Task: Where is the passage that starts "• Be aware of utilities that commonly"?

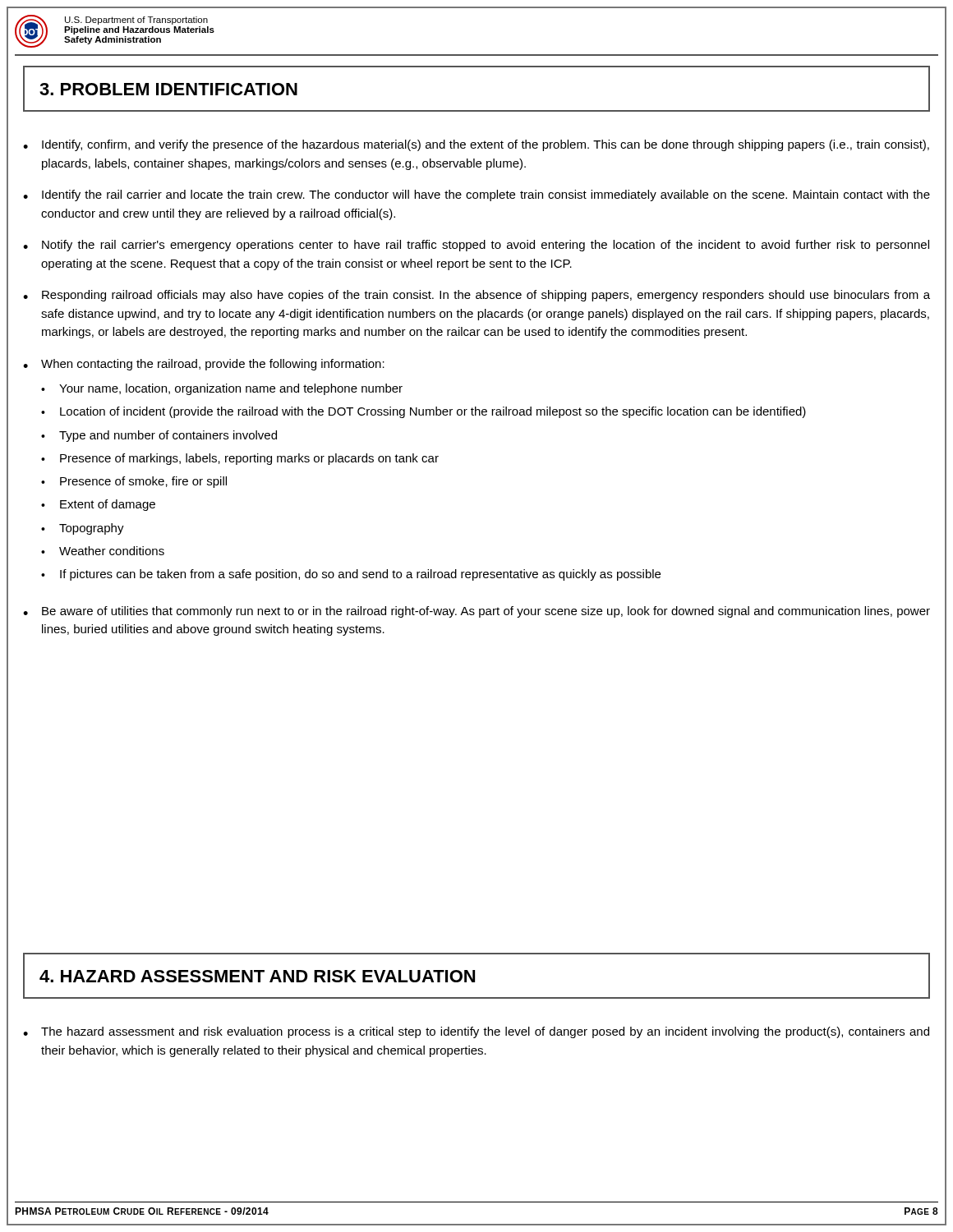Action: (x=476, y=620)
